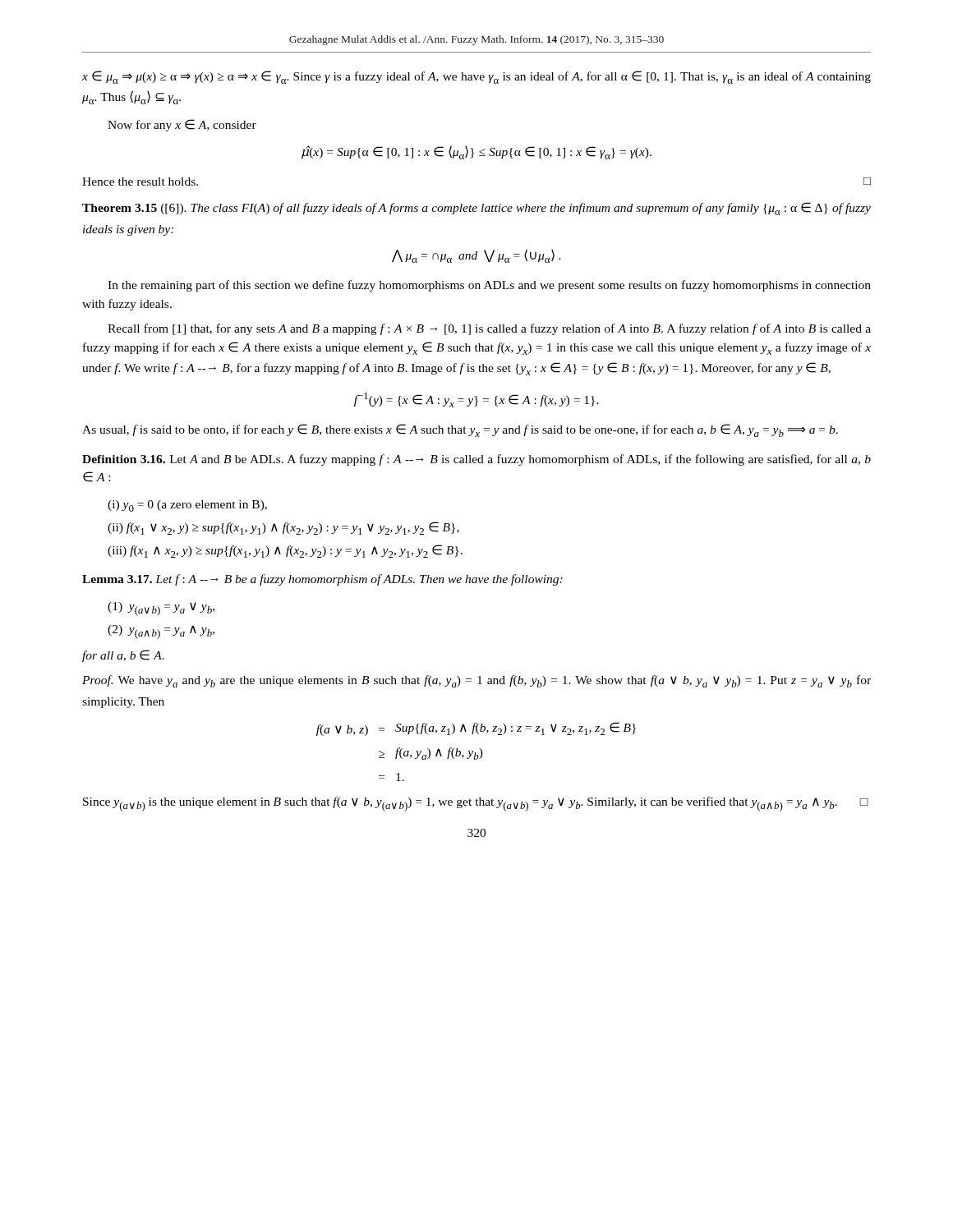Click on the text block with the text "Now for any x ∈"
953x1232 pixels.
(182, 125)
